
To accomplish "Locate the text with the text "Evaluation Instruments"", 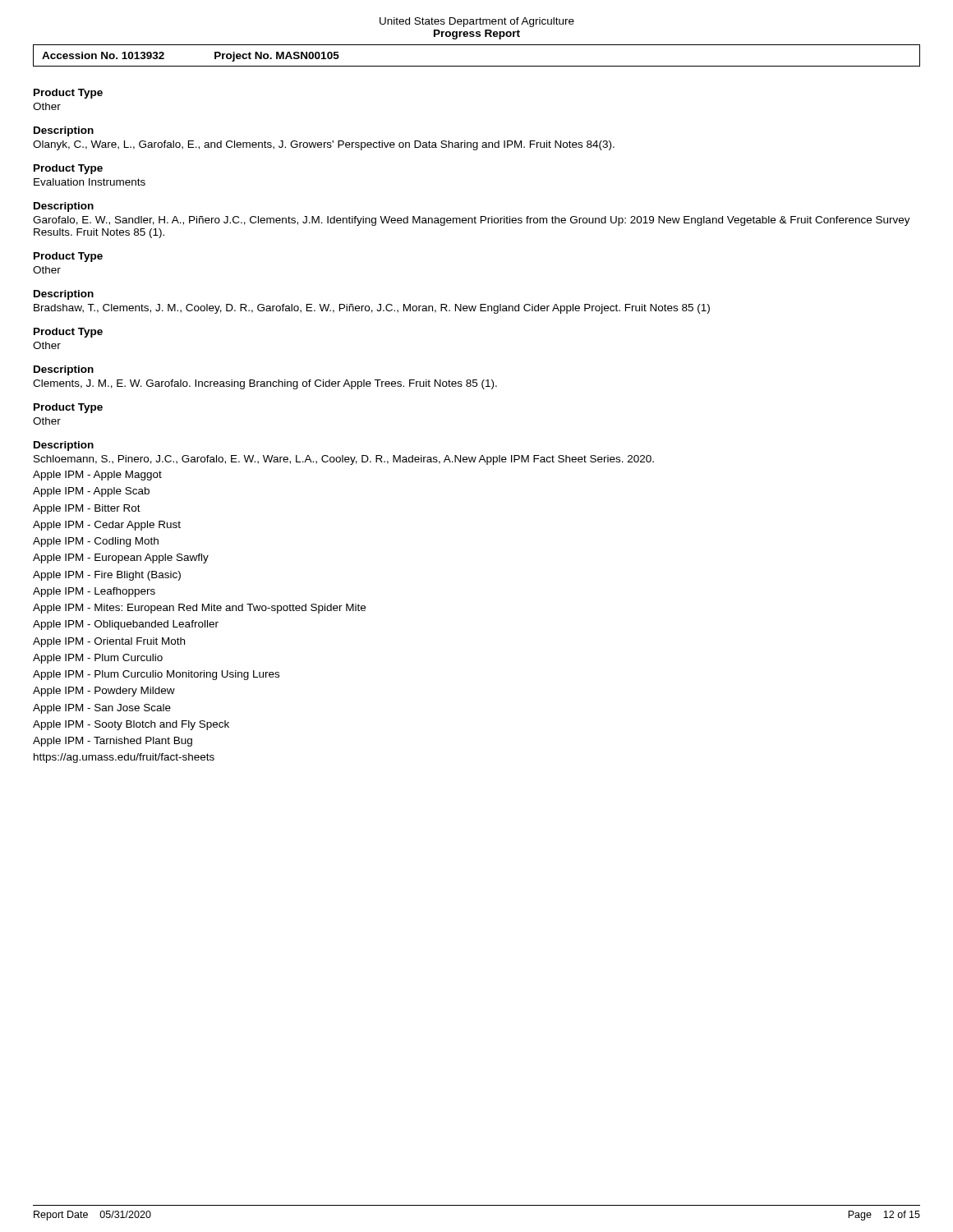I will tap(89, 182).
